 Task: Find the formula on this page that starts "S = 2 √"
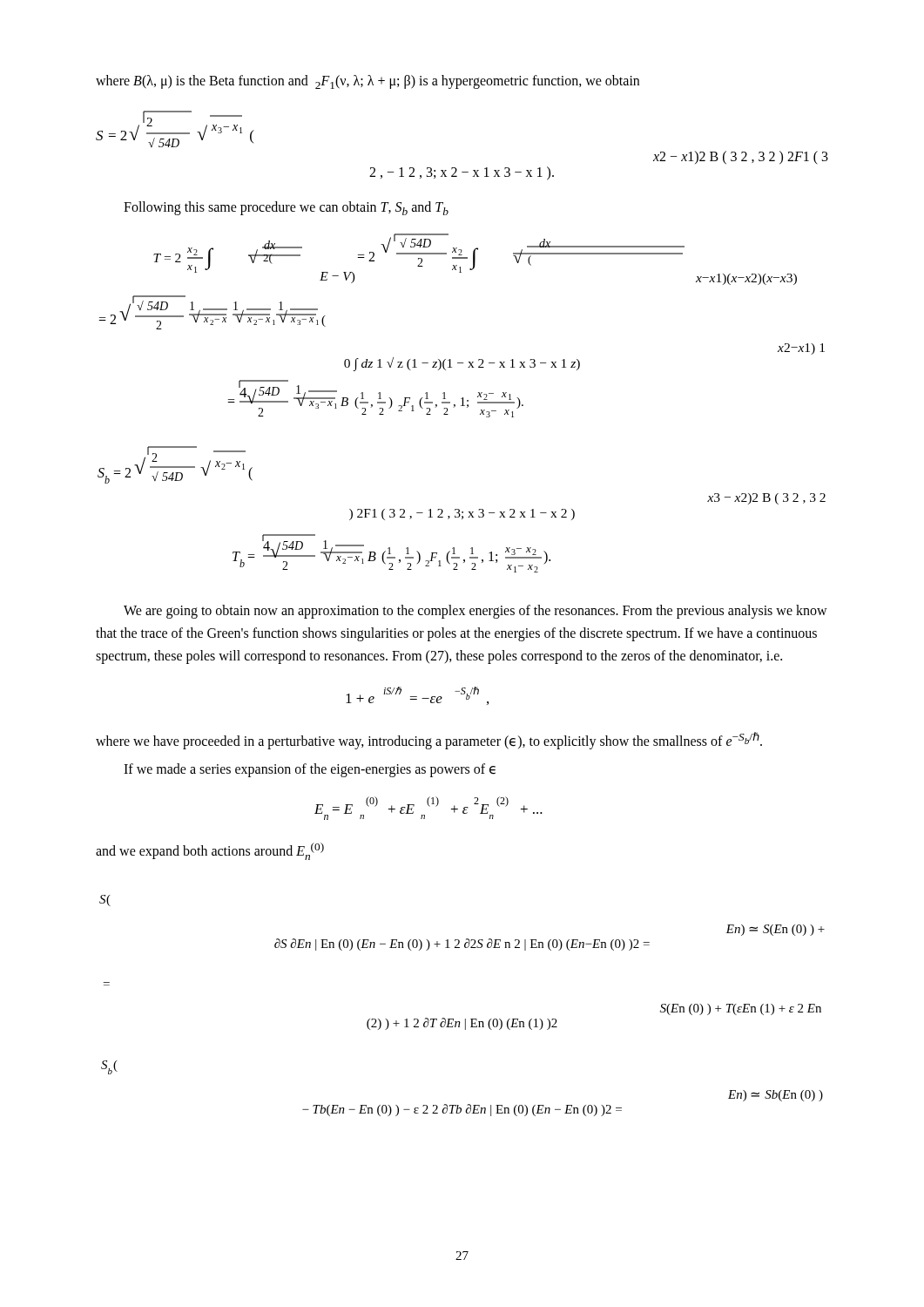click(175, 129)
